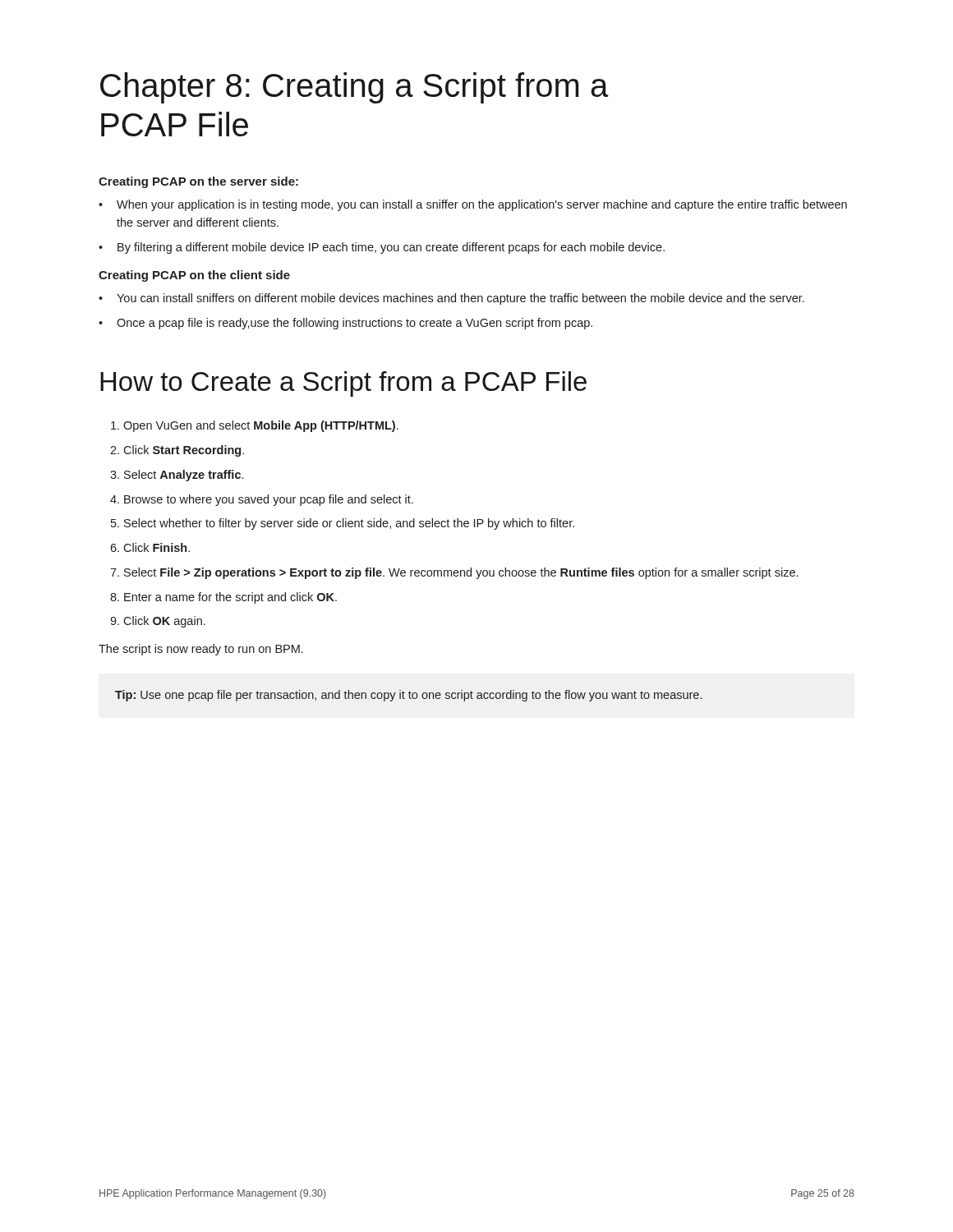Click on the region starting "Creating PCAP on the client side"
The width and height of the screenshot is (953, 1232).
194,276
